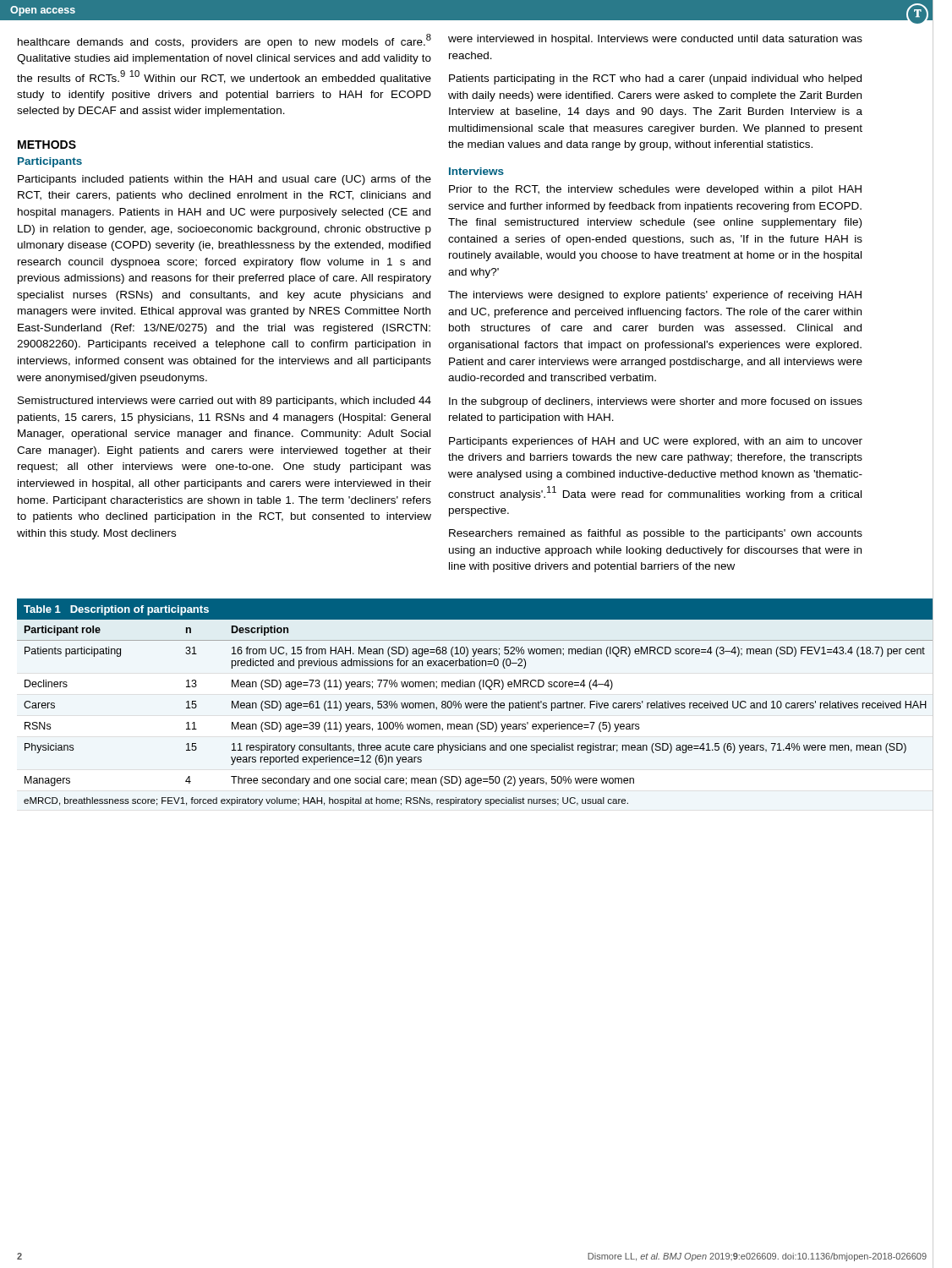Find the text block containing "were interviewed in hospital. Interviews were conducted"

tap(655, 47)
